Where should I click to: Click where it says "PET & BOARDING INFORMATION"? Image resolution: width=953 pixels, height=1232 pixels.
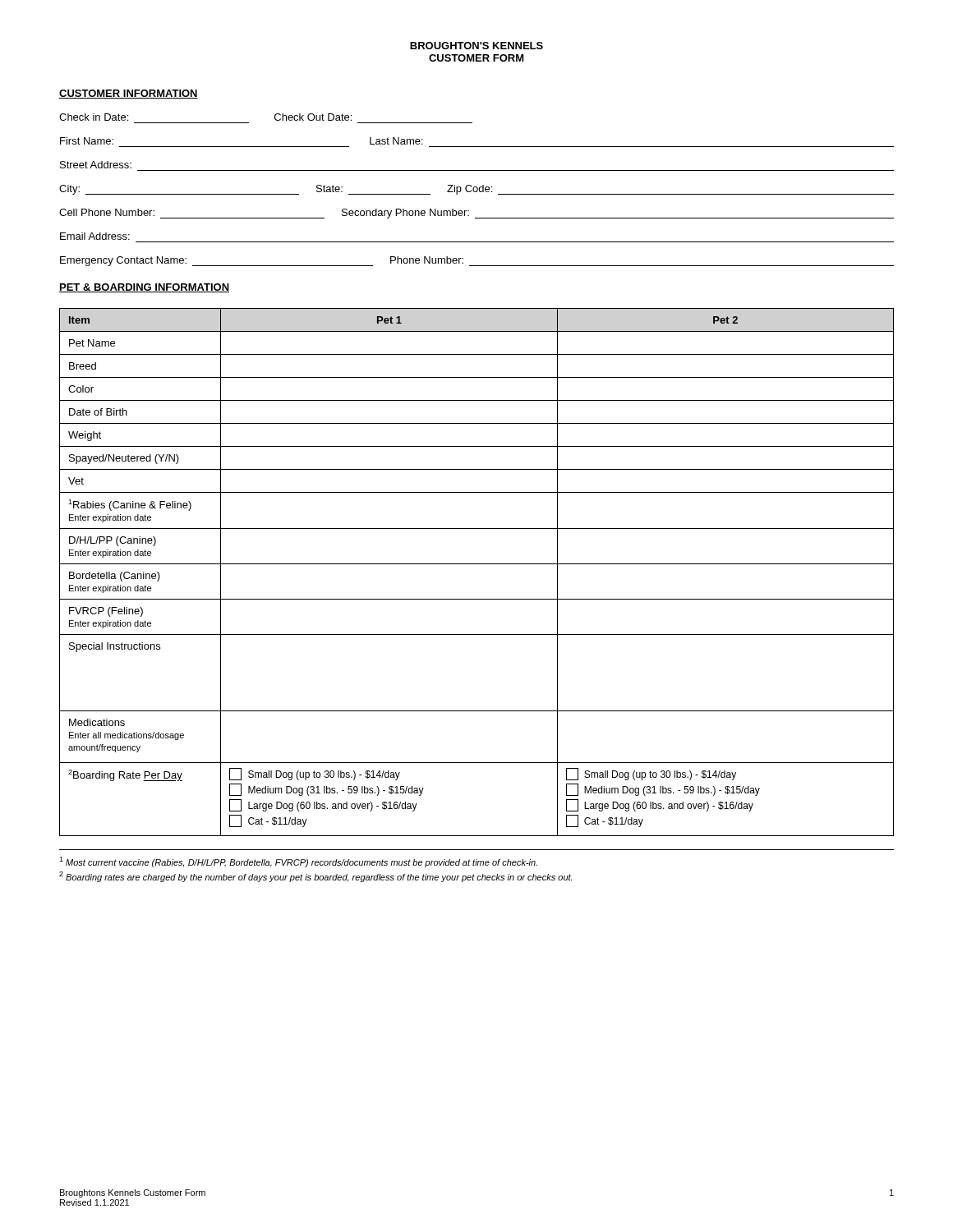(x=144, y=287)
